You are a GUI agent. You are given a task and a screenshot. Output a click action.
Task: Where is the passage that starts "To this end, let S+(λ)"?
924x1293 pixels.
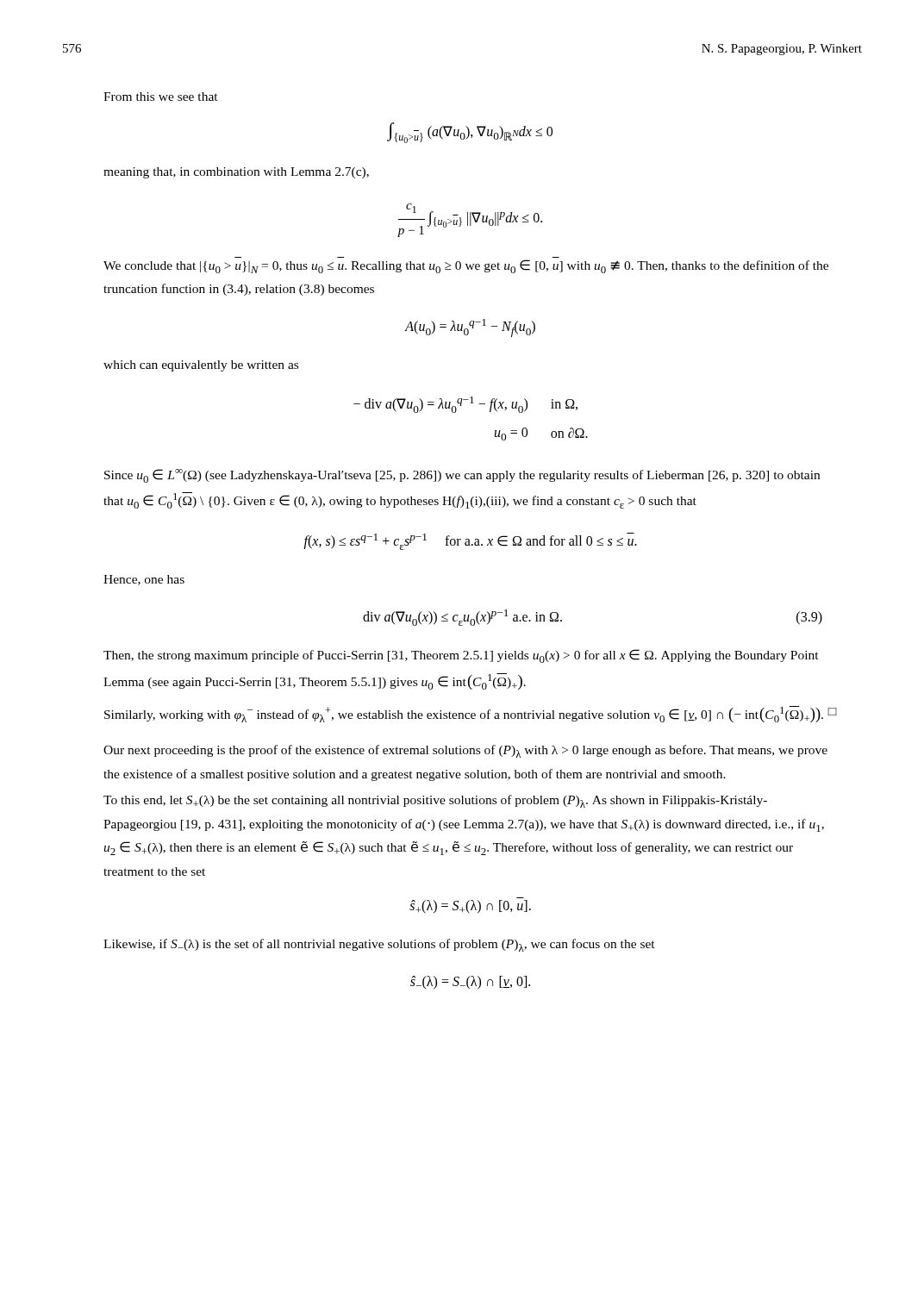(x=464, y=835)
